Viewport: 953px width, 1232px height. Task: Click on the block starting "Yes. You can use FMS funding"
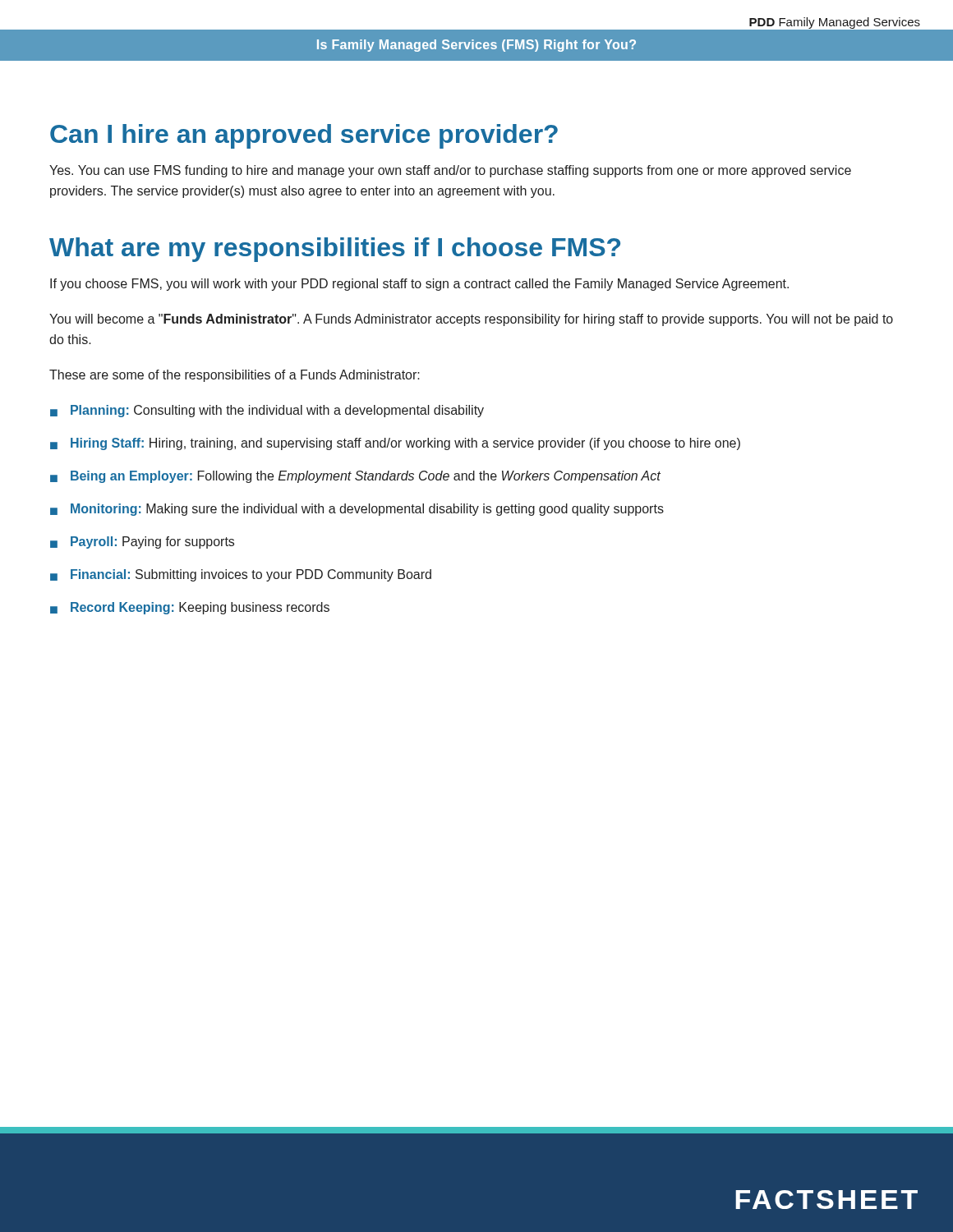[476, 182]
